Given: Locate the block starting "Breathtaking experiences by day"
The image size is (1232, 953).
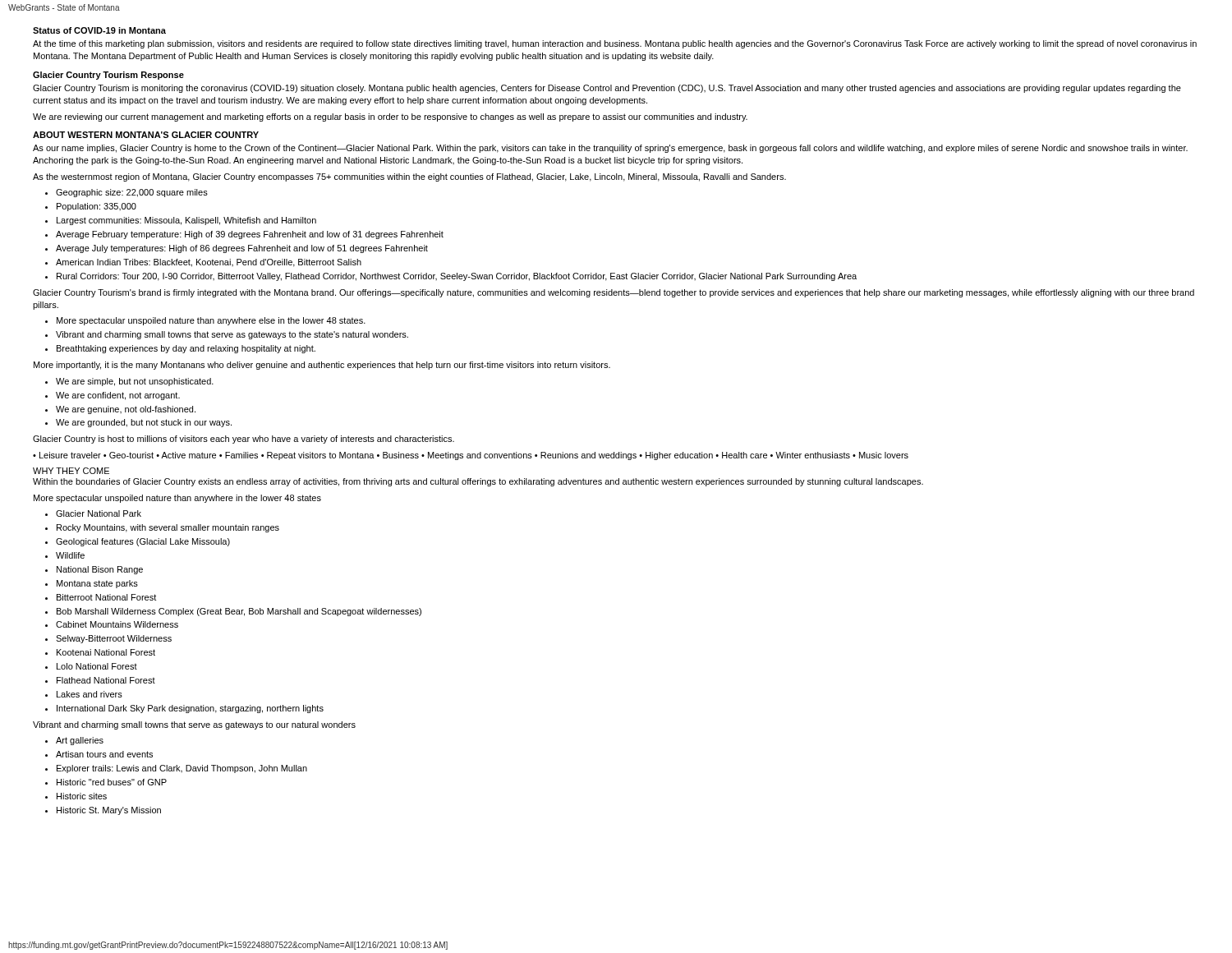Looking at the screenshot, I should coord(186,349).
